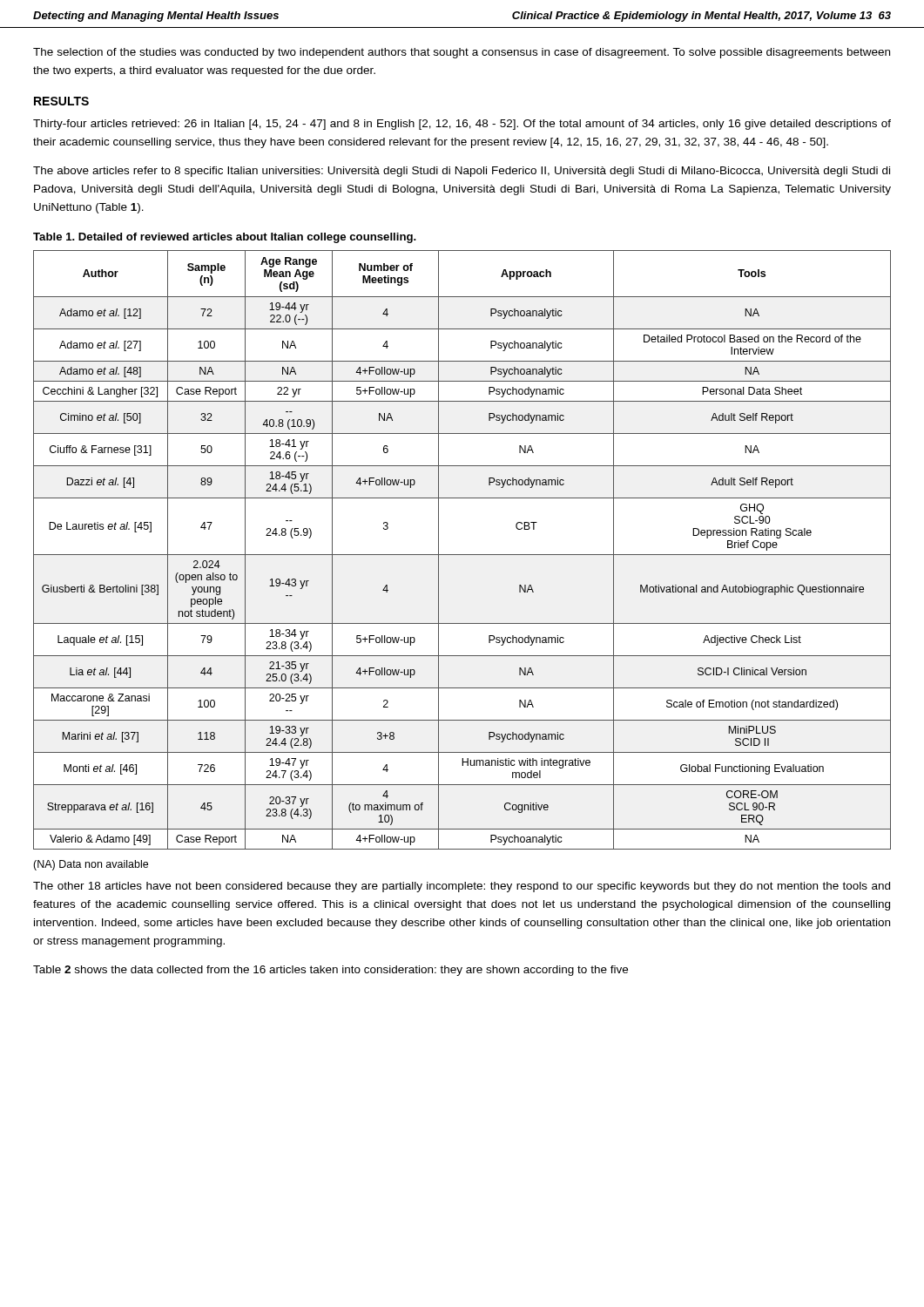The height and width of the screenshot is (1307, 924).
Task: Find the element starting "The selection of the studies was conducted"
Action: click(462, 61)
